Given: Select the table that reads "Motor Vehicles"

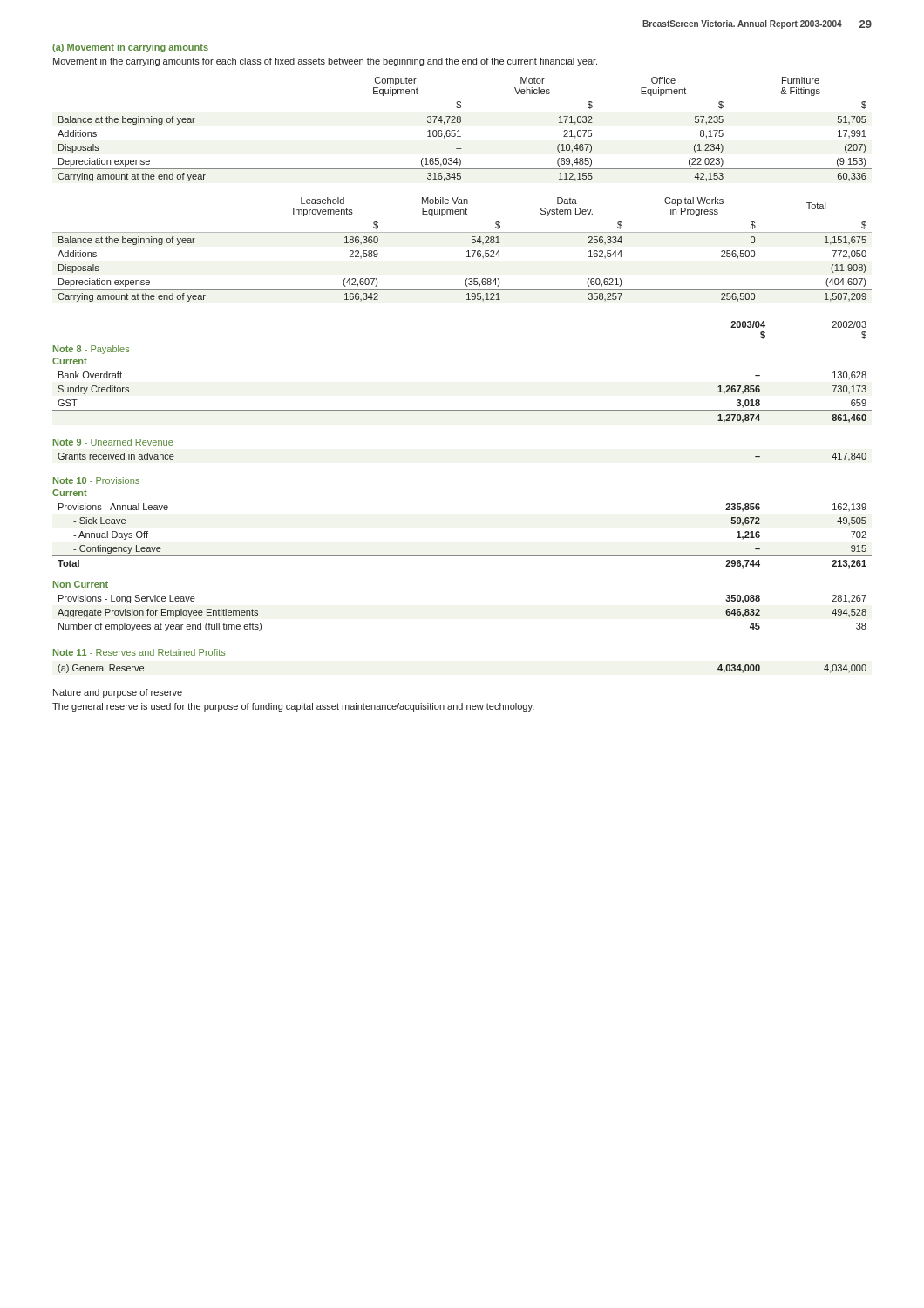Looking at the screenshot, I should click(x=462, y=128).
